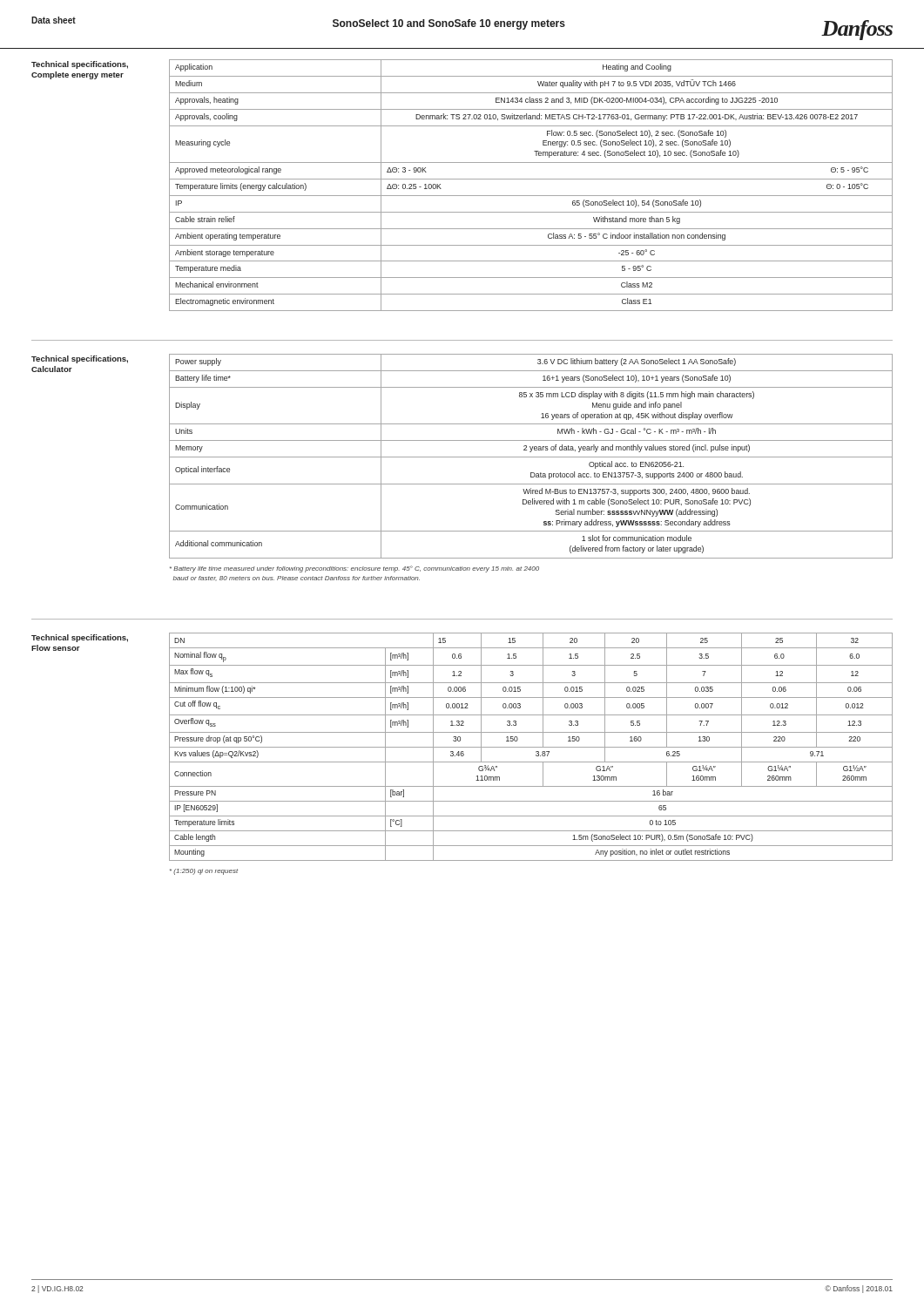Point to the element starting "(1:250) qi on request"
The height and width of the screenshot is (1307, 924).
pos(203,871)
